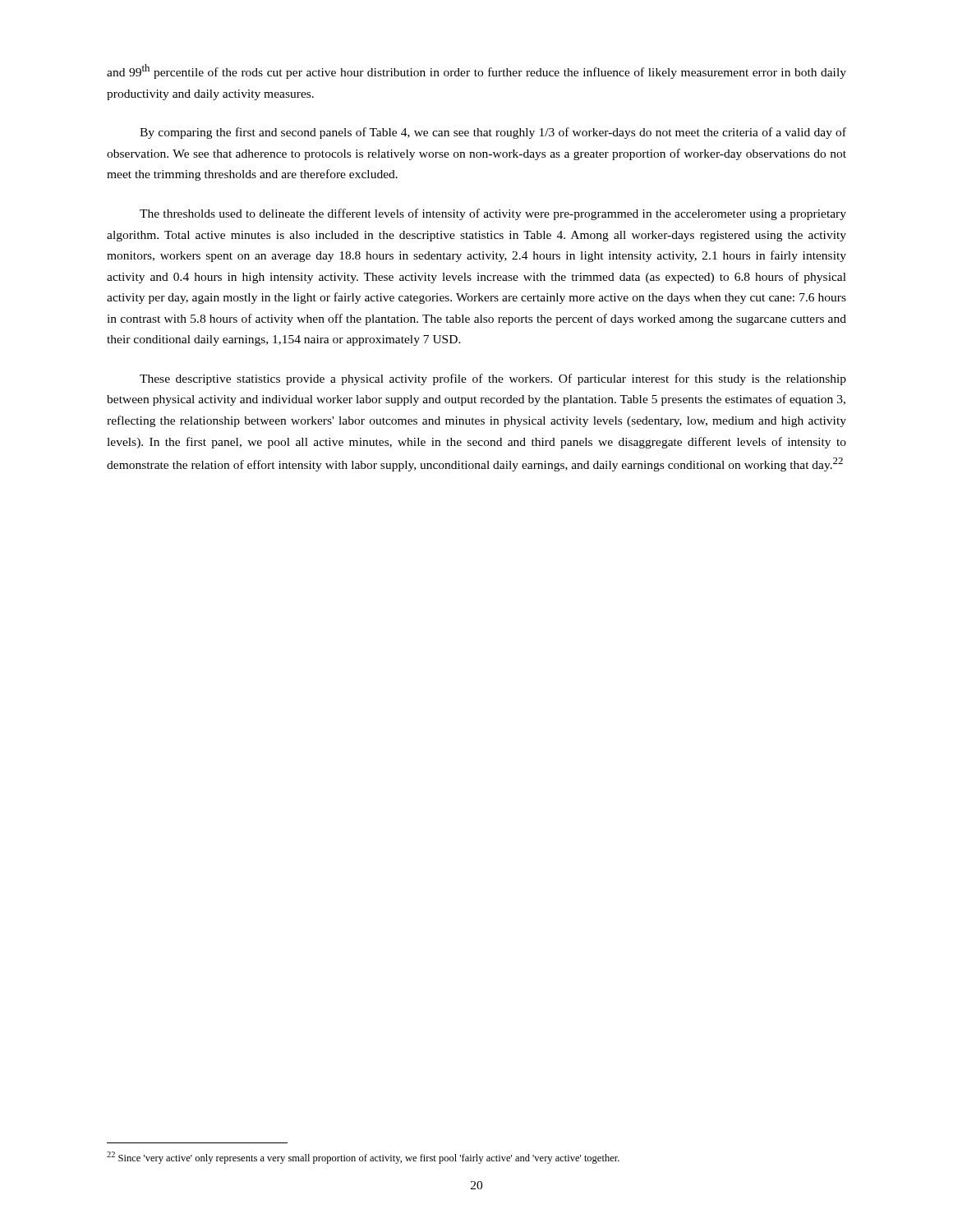
Task: Point to the block beginning "22 Since 'very active' only represents a"
Action: pos(363,1157)
